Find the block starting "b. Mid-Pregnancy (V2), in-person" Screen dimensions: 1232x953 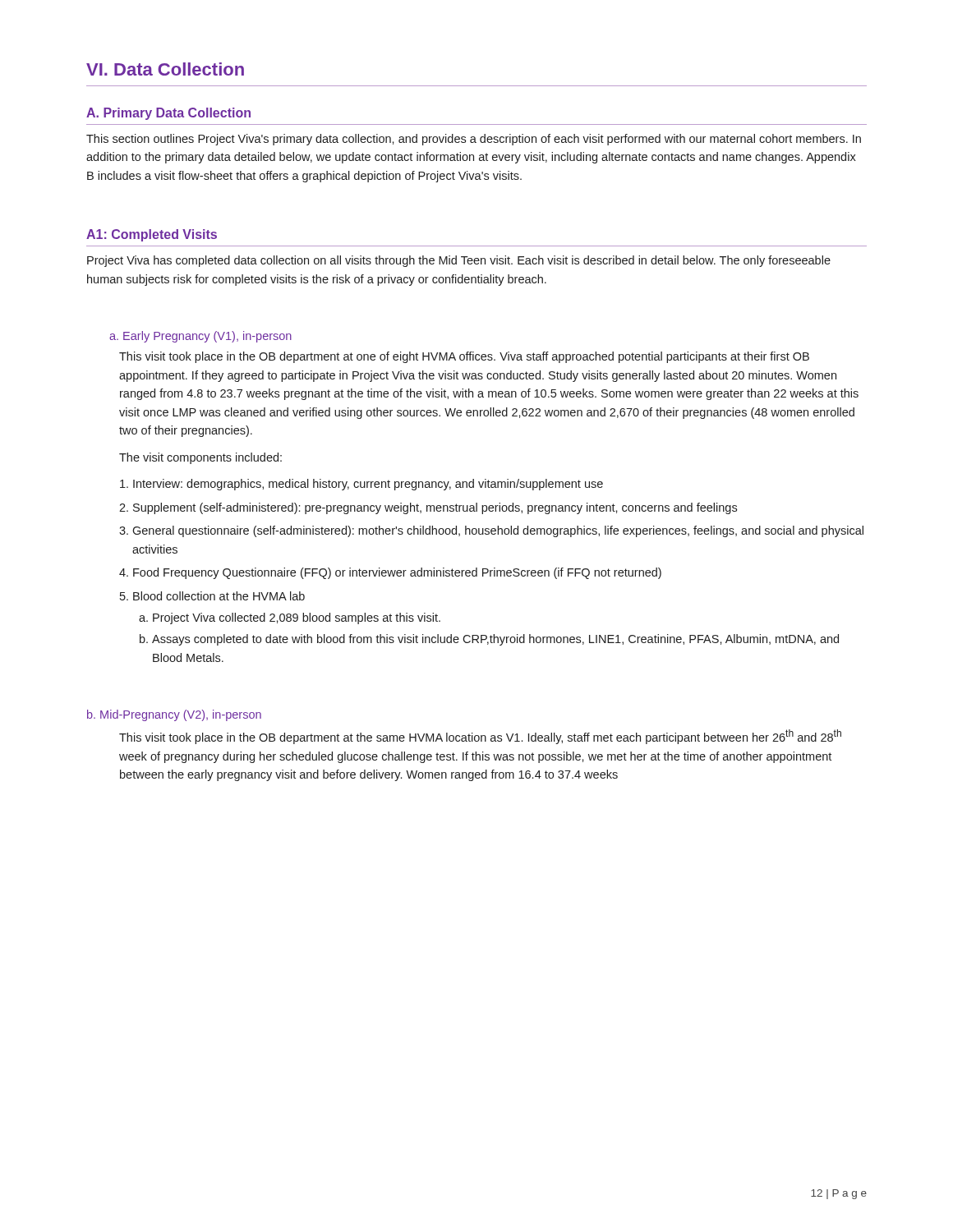(174, 715)
